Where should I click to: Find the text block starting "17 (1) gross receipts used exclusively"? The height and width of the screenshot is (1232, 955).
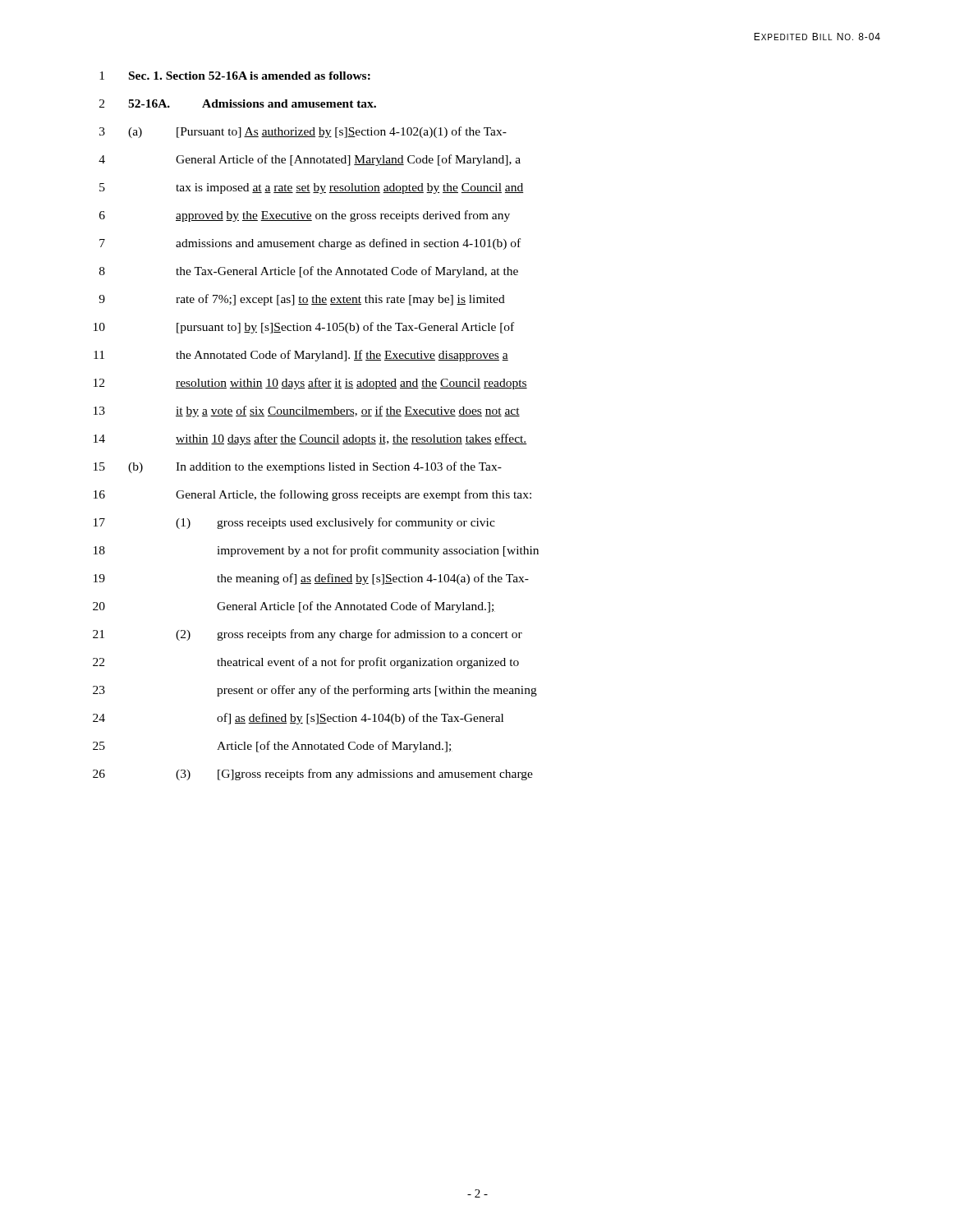coord(478,522)
